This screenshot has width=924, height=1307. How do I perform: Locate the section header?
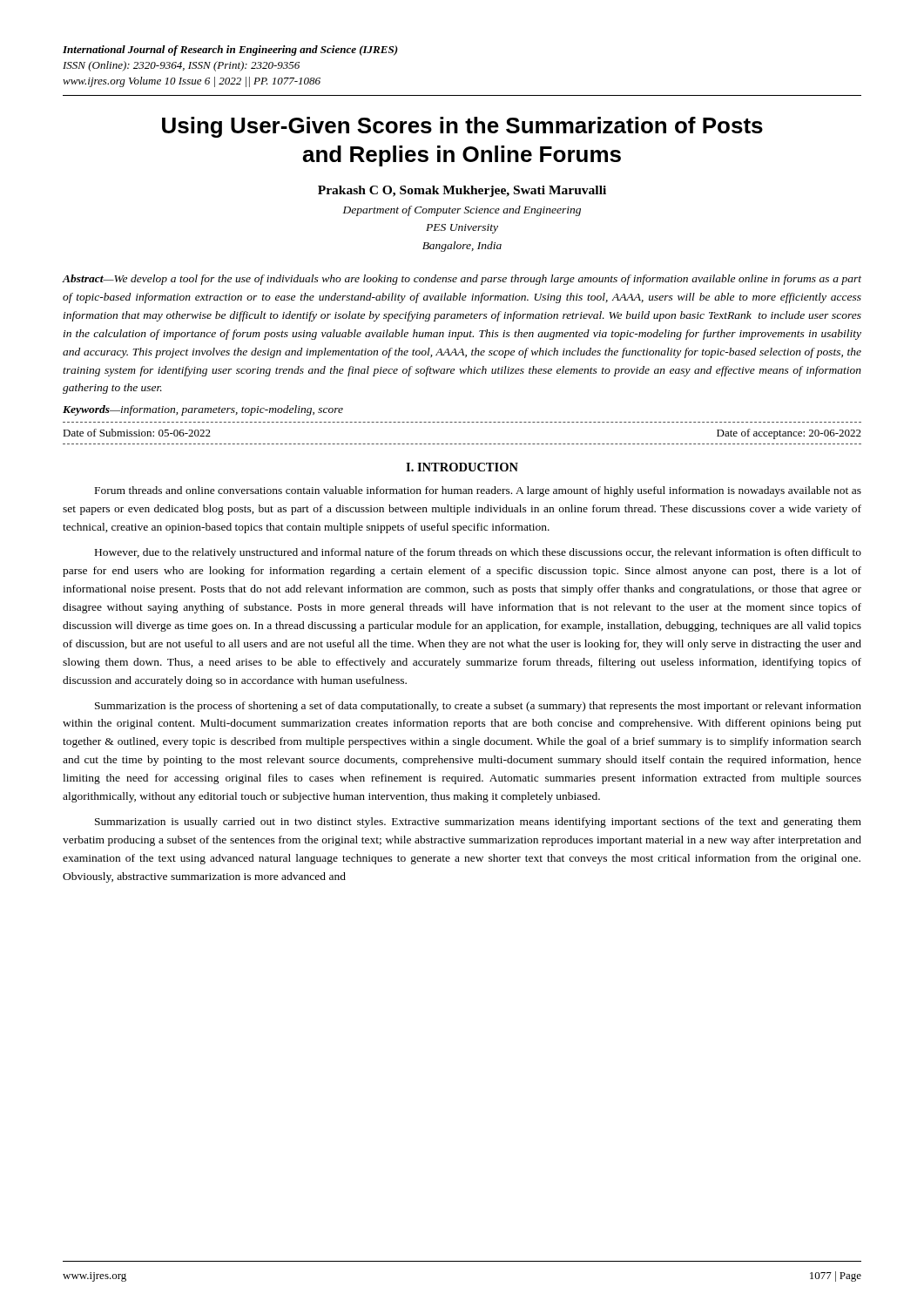click(462, 468)
